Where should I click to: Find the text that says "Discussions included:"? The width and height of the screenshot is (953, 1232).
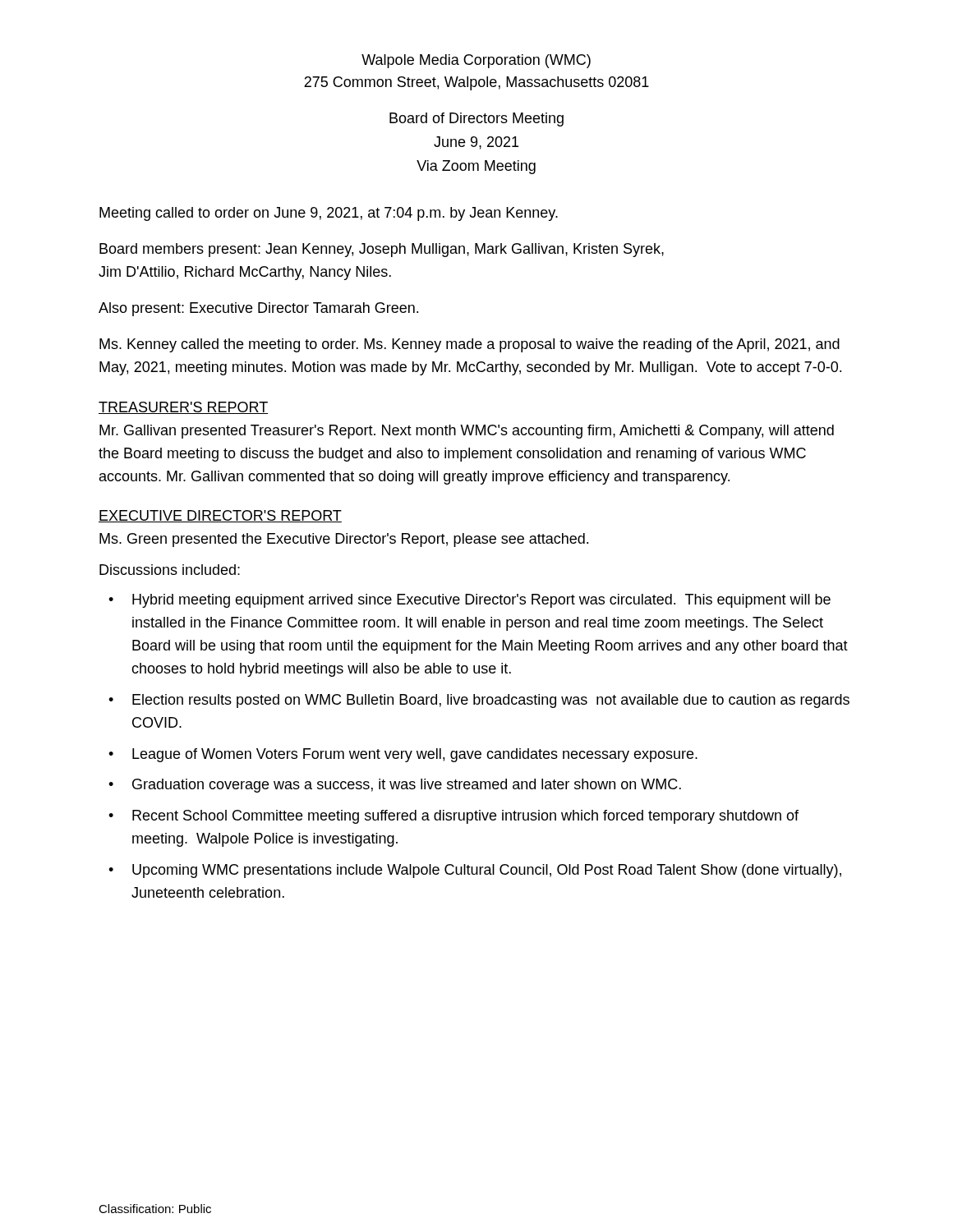point(170,570)
